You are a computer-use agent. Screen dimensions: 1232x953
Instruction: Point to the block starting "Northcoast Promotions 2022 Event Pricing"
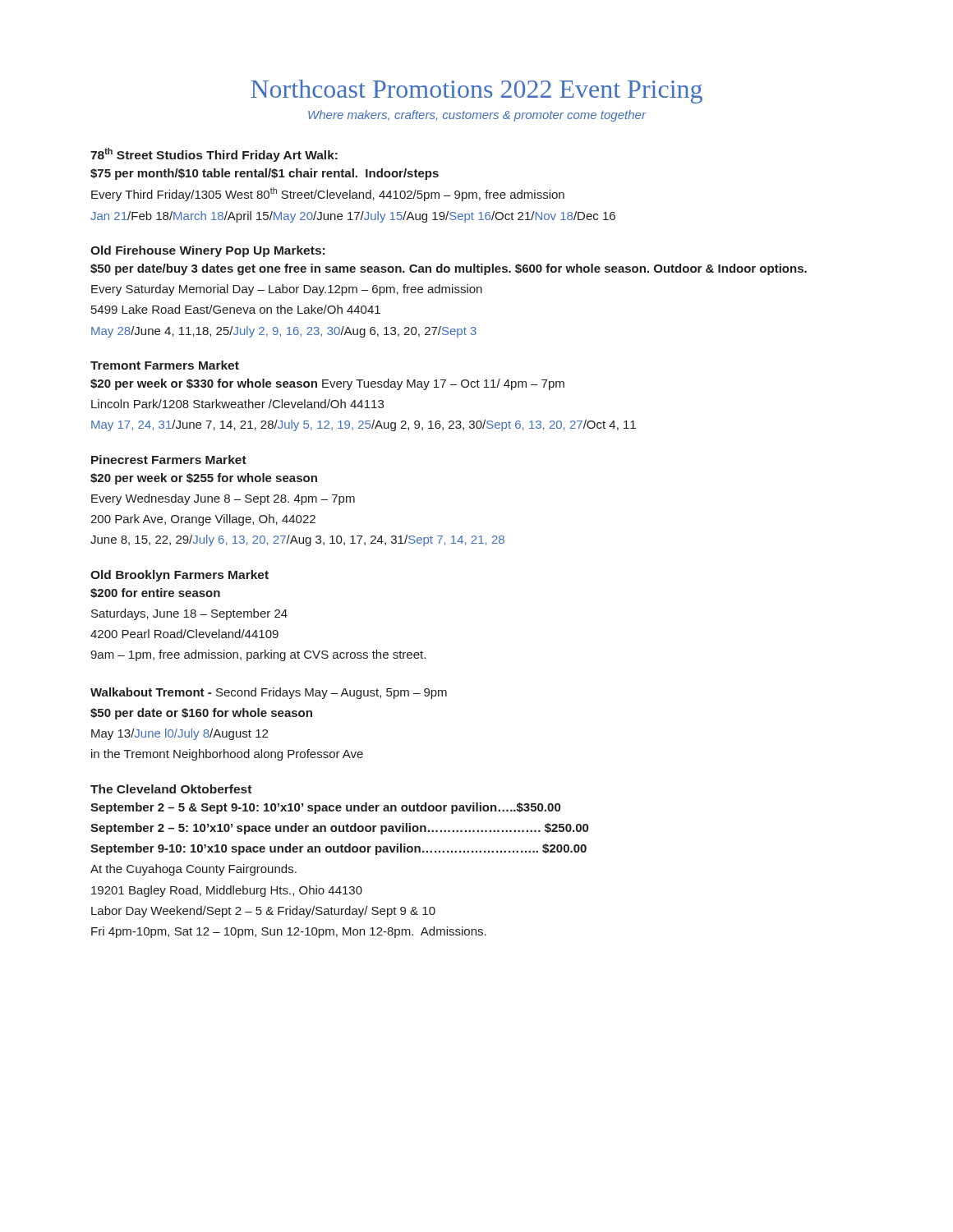coord(476,89)
